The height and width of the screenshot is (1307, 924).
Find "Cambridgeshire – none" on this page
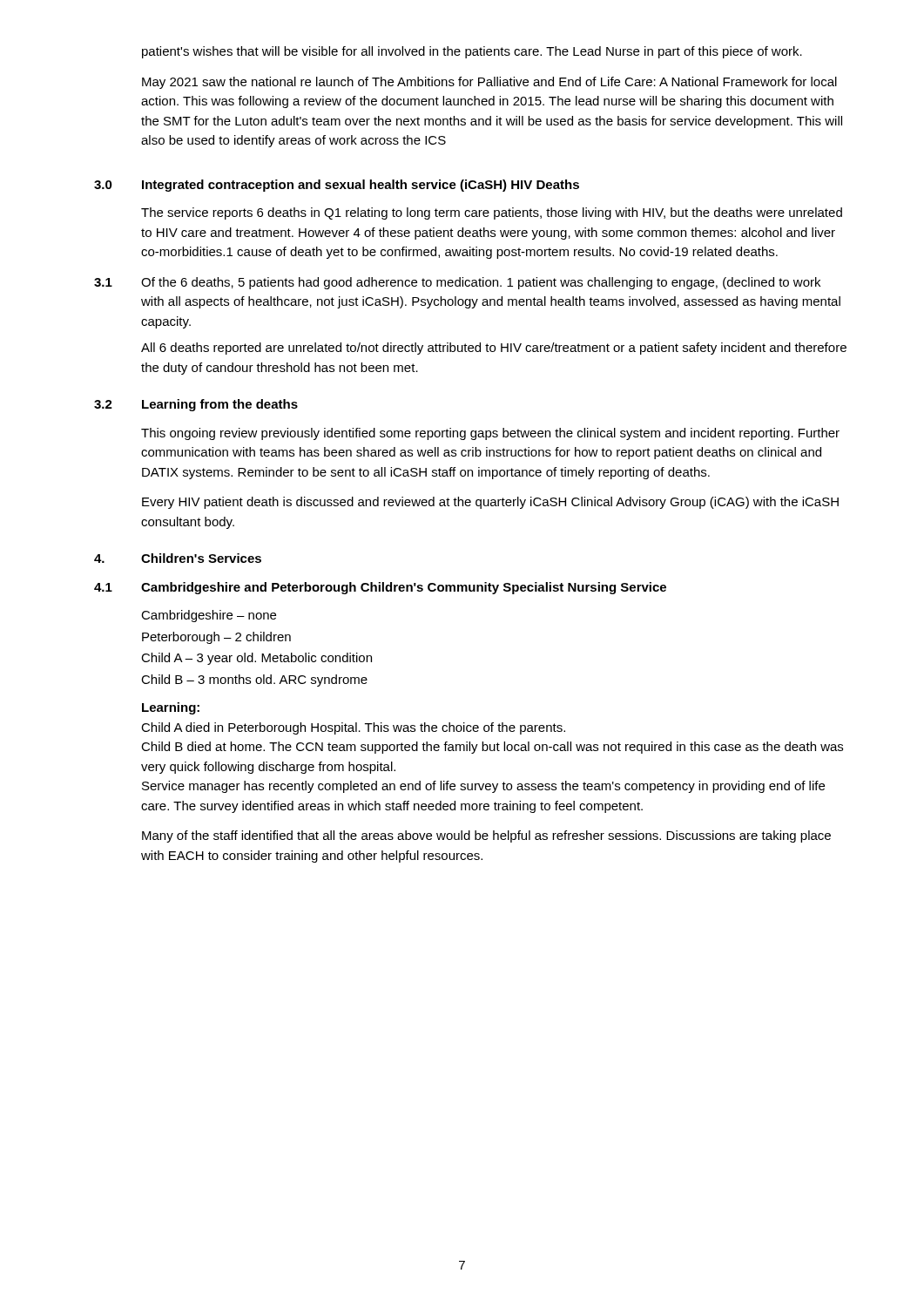pos(209,615)
